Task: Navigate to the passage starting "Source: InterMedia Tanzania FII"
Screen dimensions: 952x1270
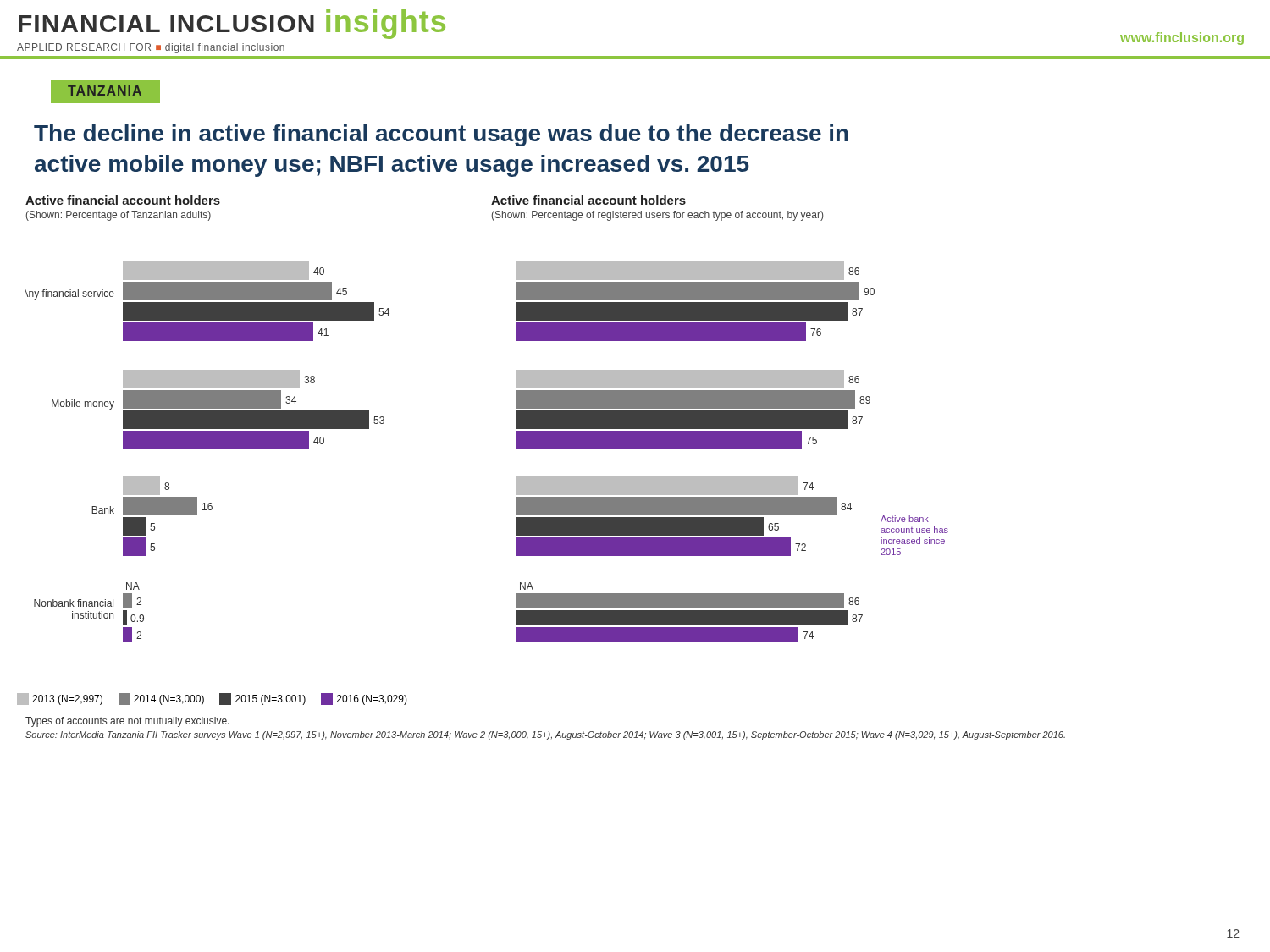Action: tap(546, 734)
